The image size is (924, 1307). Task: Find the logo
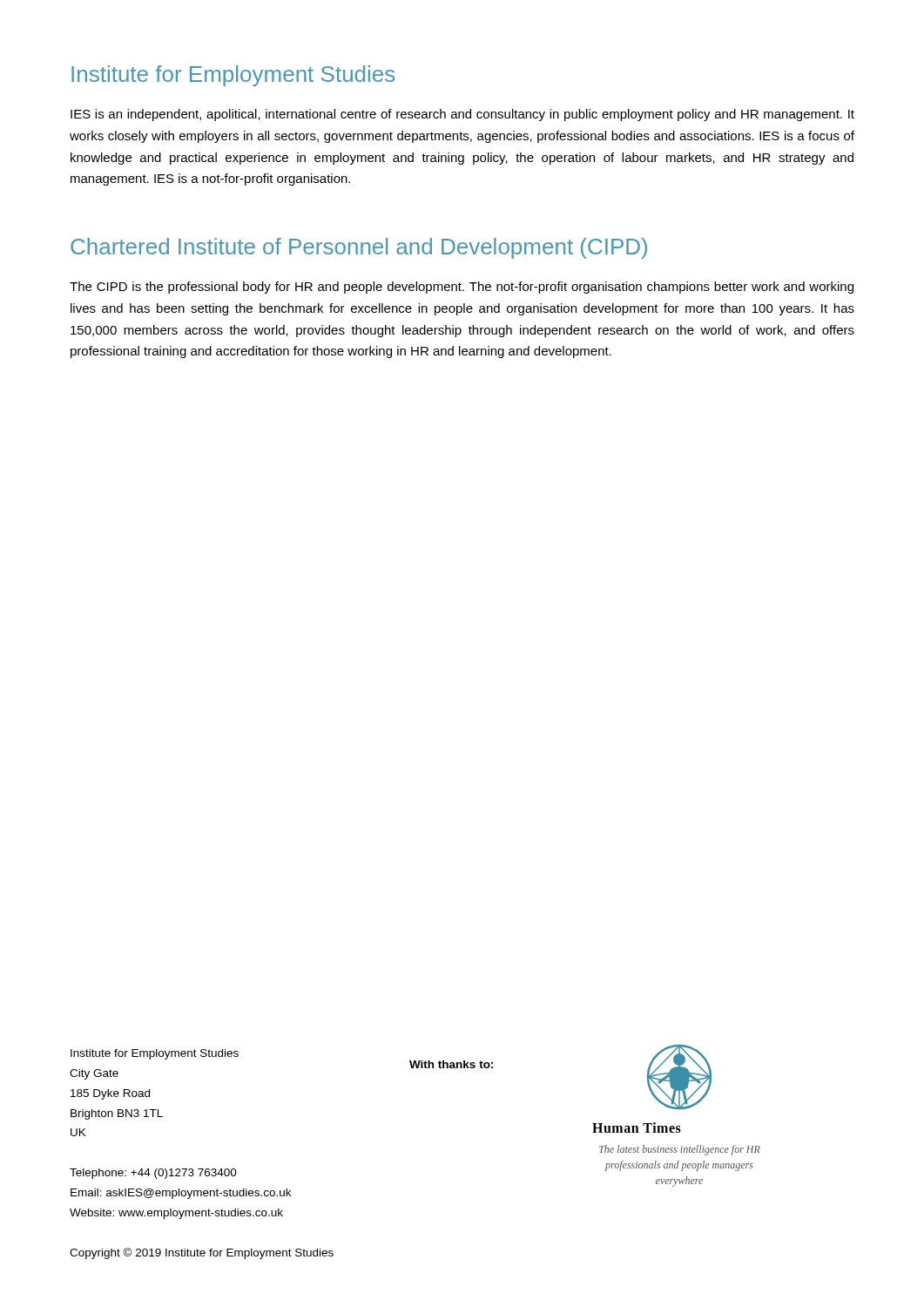679,1080
